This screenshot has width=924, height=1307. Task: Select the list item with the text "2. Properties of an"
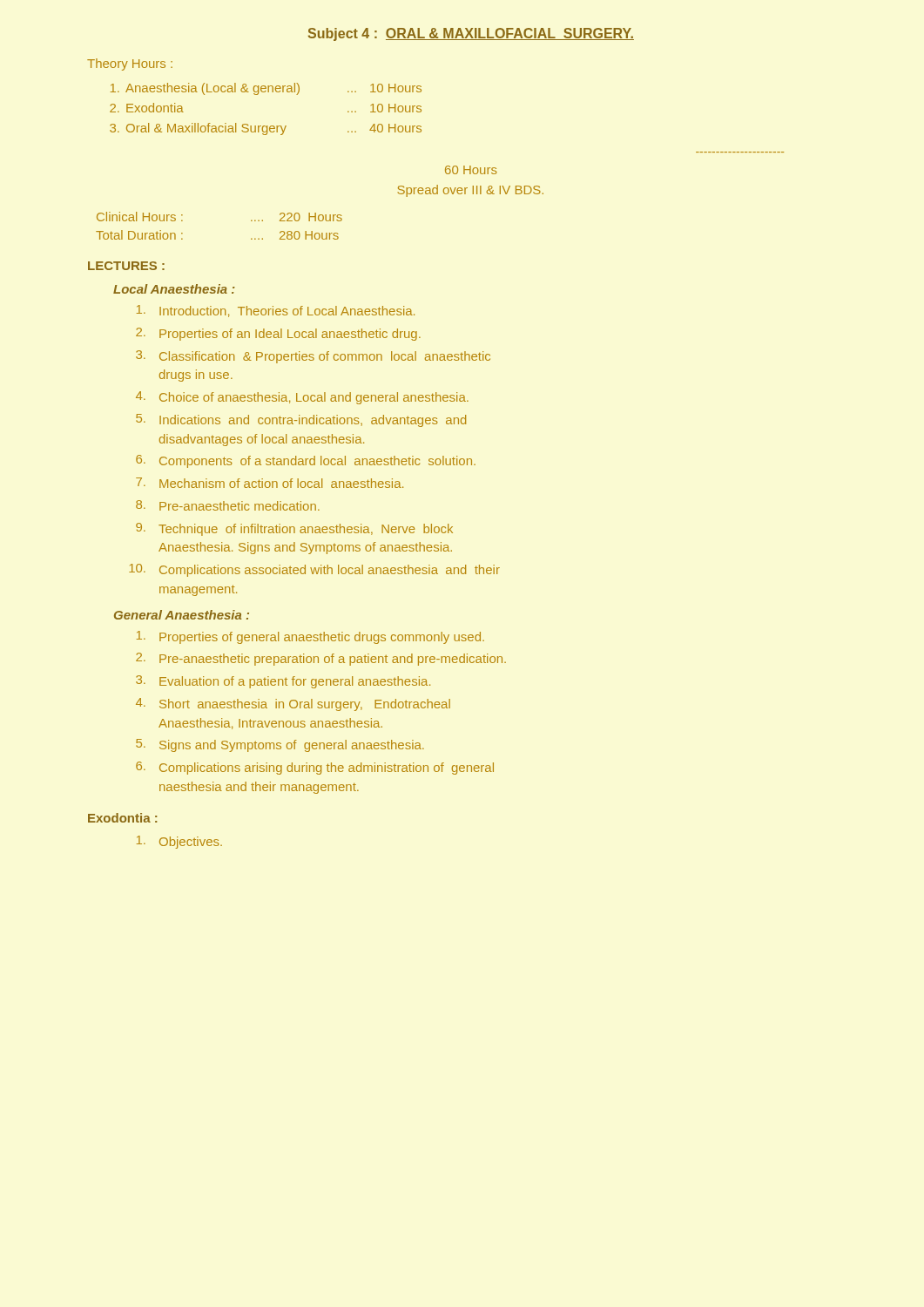point(267,333)
